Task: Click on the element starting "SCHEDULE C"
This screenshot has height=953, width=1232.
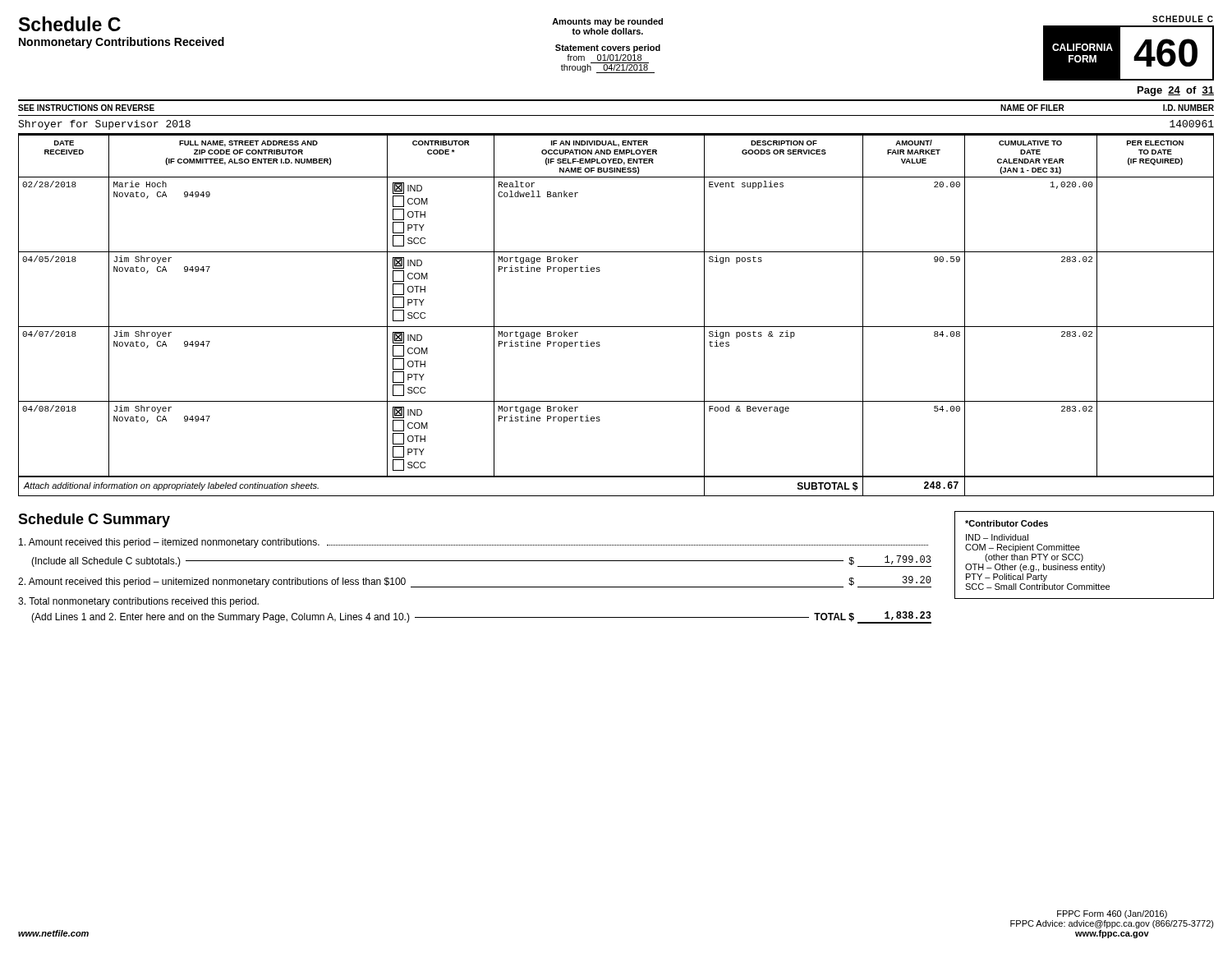Action: (1183, 19)
